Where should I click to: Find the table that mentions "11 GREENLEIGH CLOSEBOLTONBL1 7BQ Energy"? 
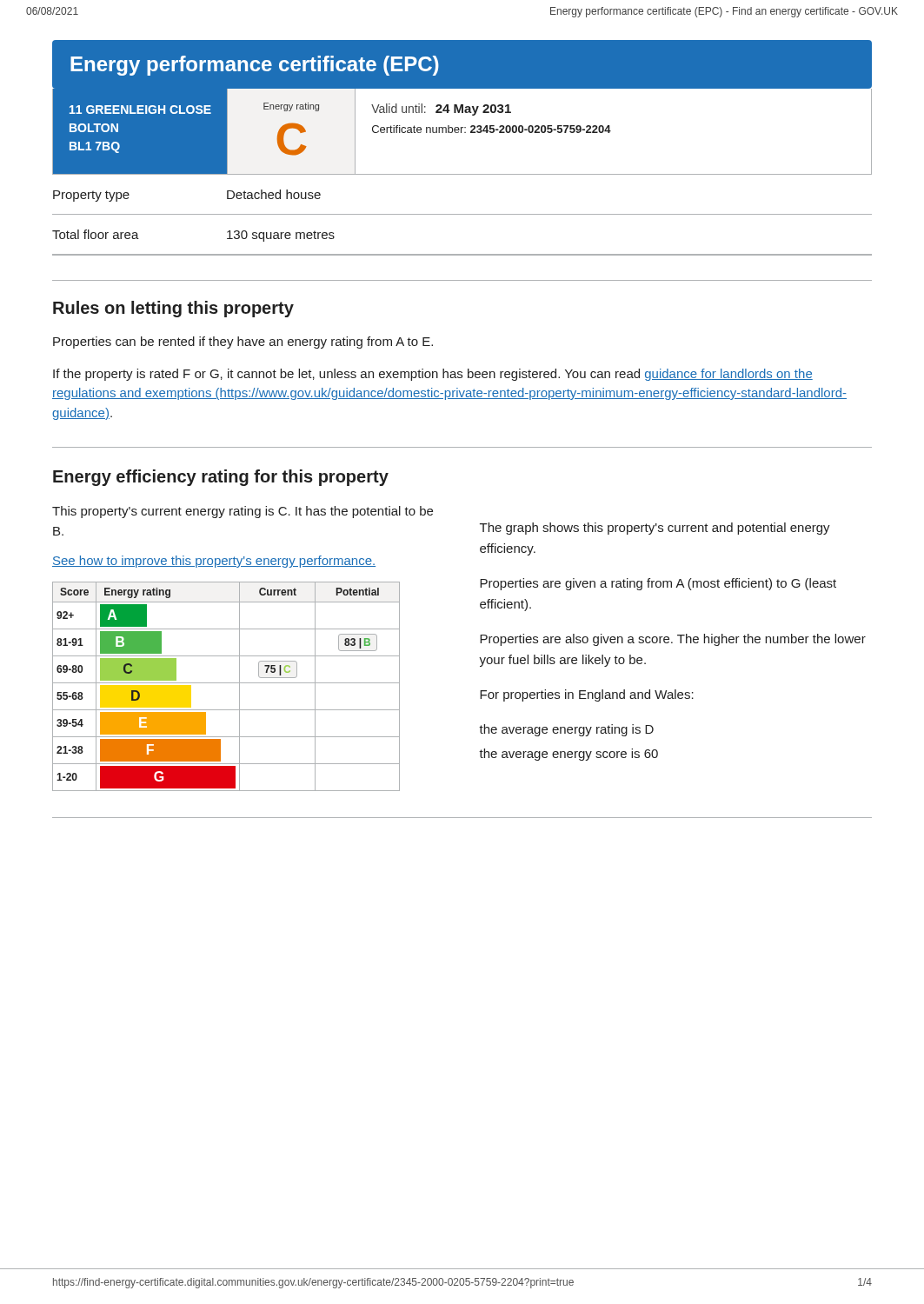pyautogui.click(x=462, y=132)
